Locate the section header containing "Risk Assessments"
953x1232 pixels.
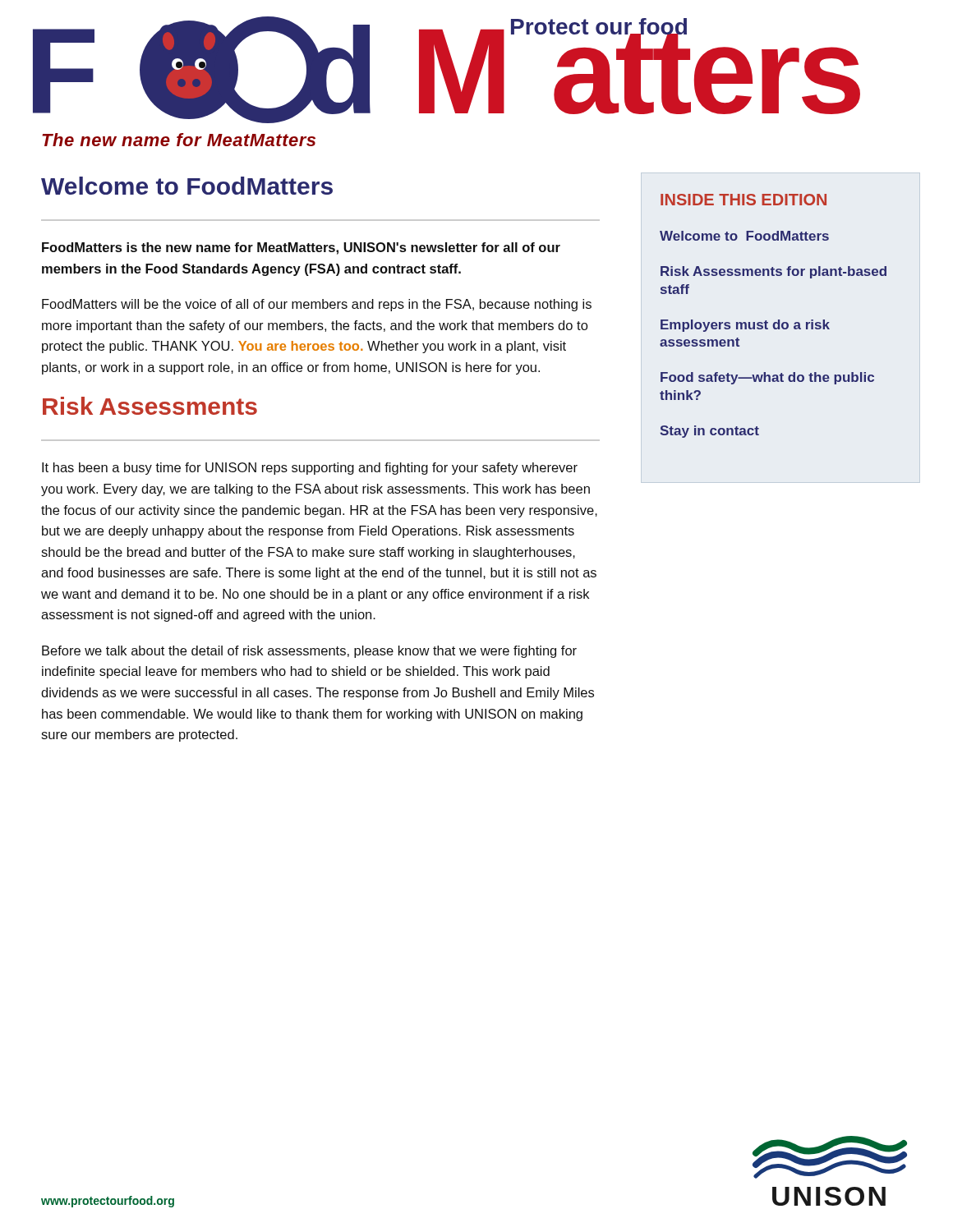(150, 406)
